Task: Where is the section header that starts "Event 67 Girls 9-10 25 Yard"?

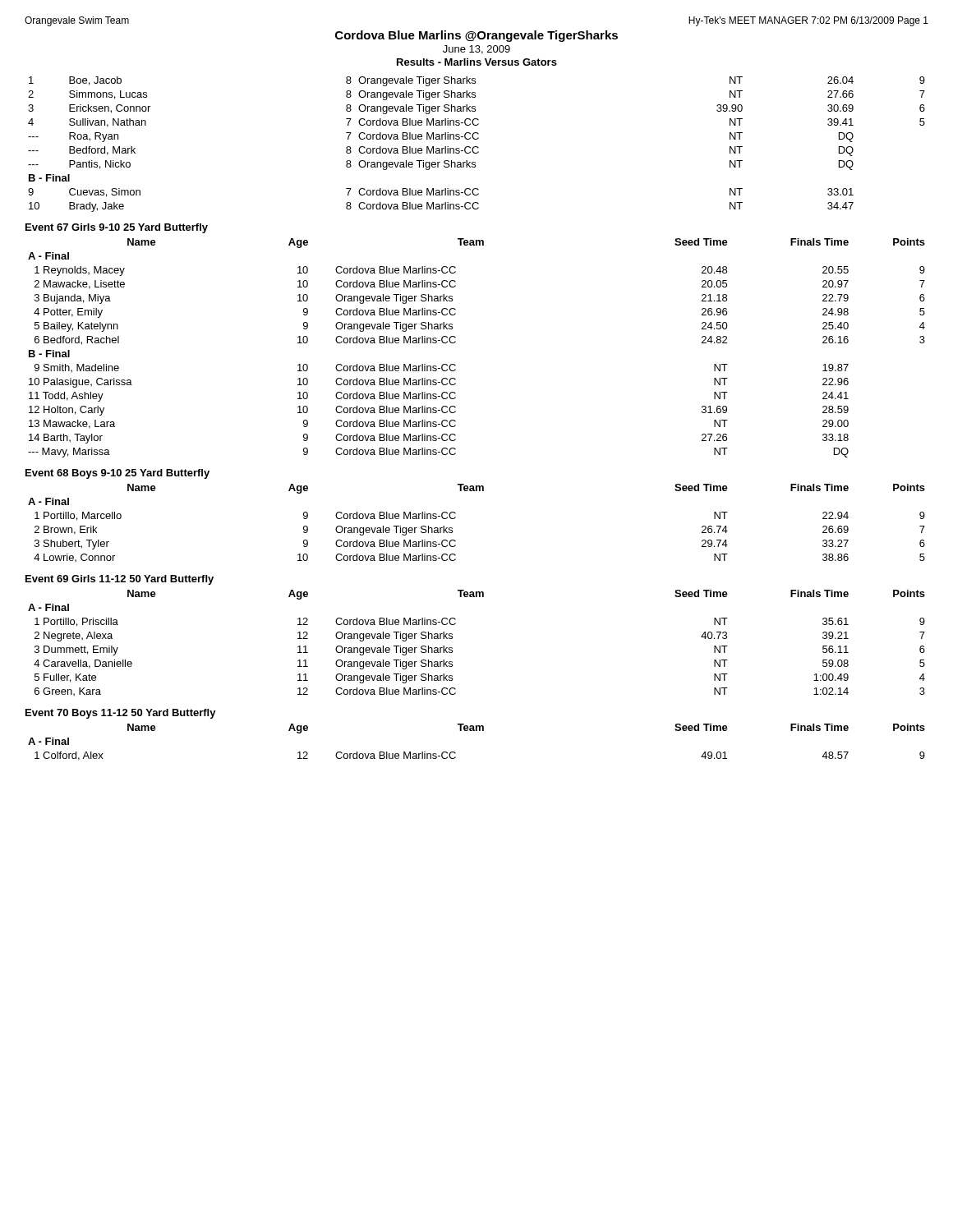Action: [x=116, y=227]
